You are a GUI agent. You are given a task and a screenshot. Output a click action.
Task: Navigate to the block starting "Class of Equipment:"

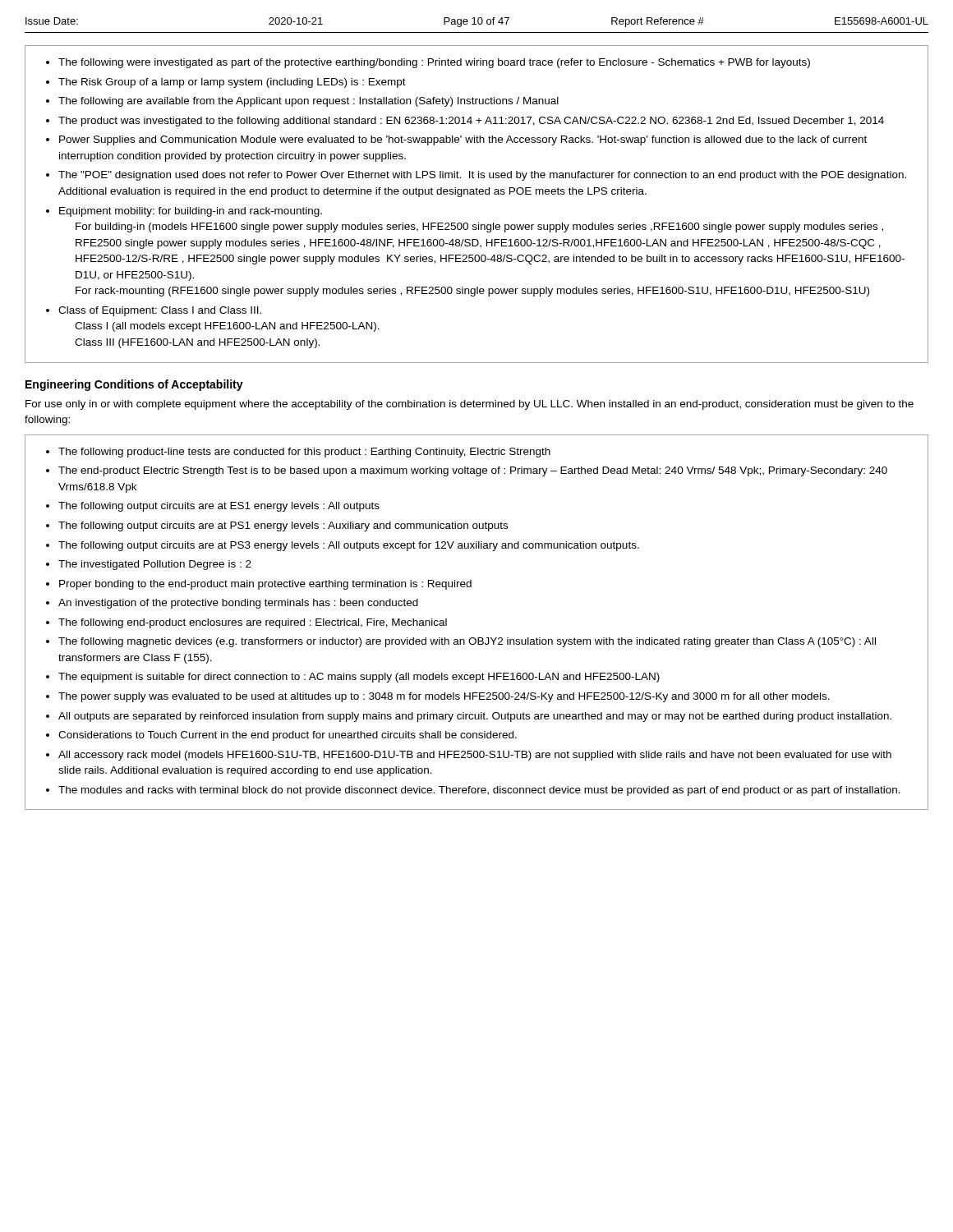pyautogui.click(x=160, y=311)
